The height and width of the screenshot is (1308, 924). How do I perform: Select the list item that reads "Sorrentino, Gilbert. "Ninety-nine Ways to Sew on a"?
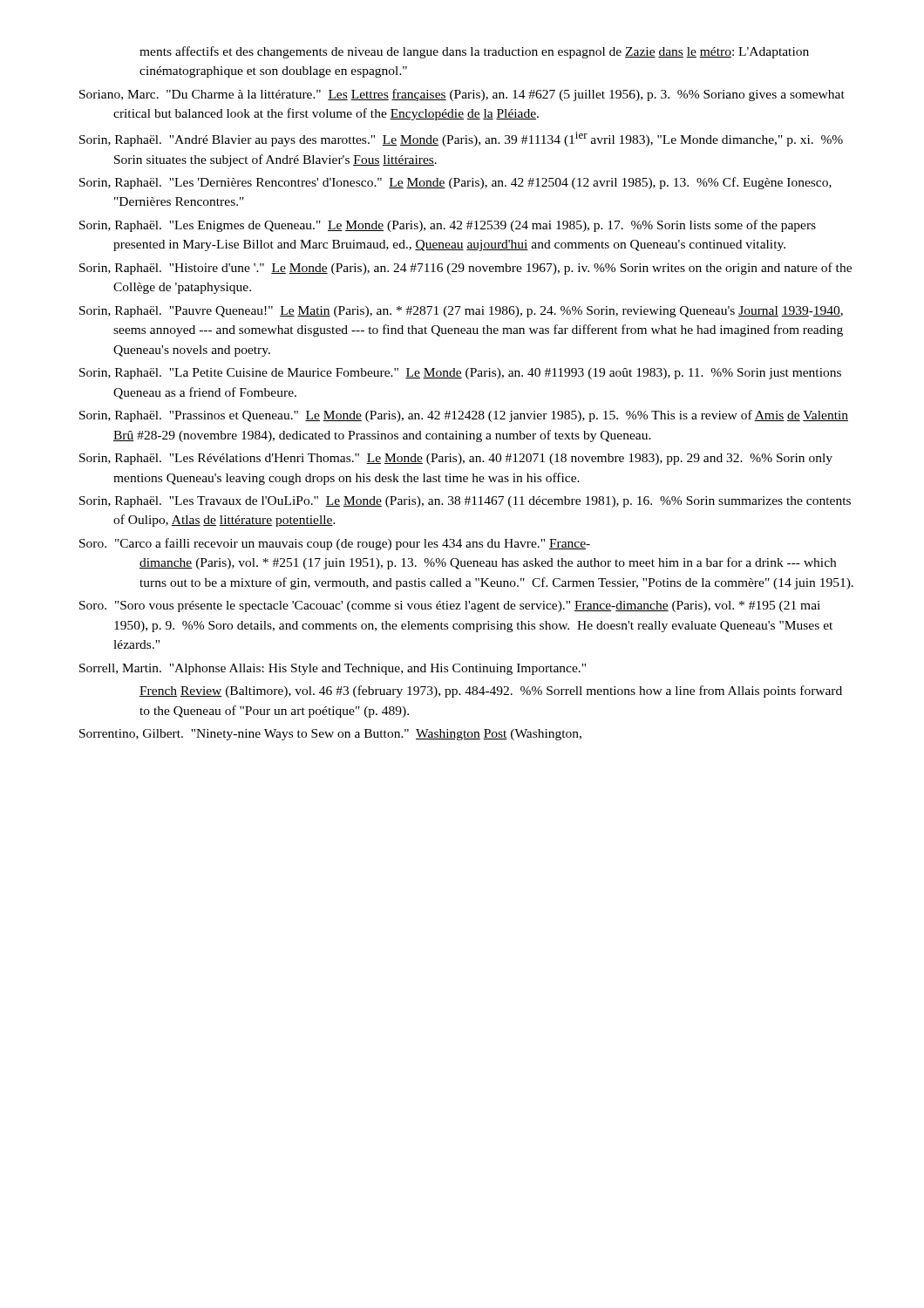coord(330,733)
